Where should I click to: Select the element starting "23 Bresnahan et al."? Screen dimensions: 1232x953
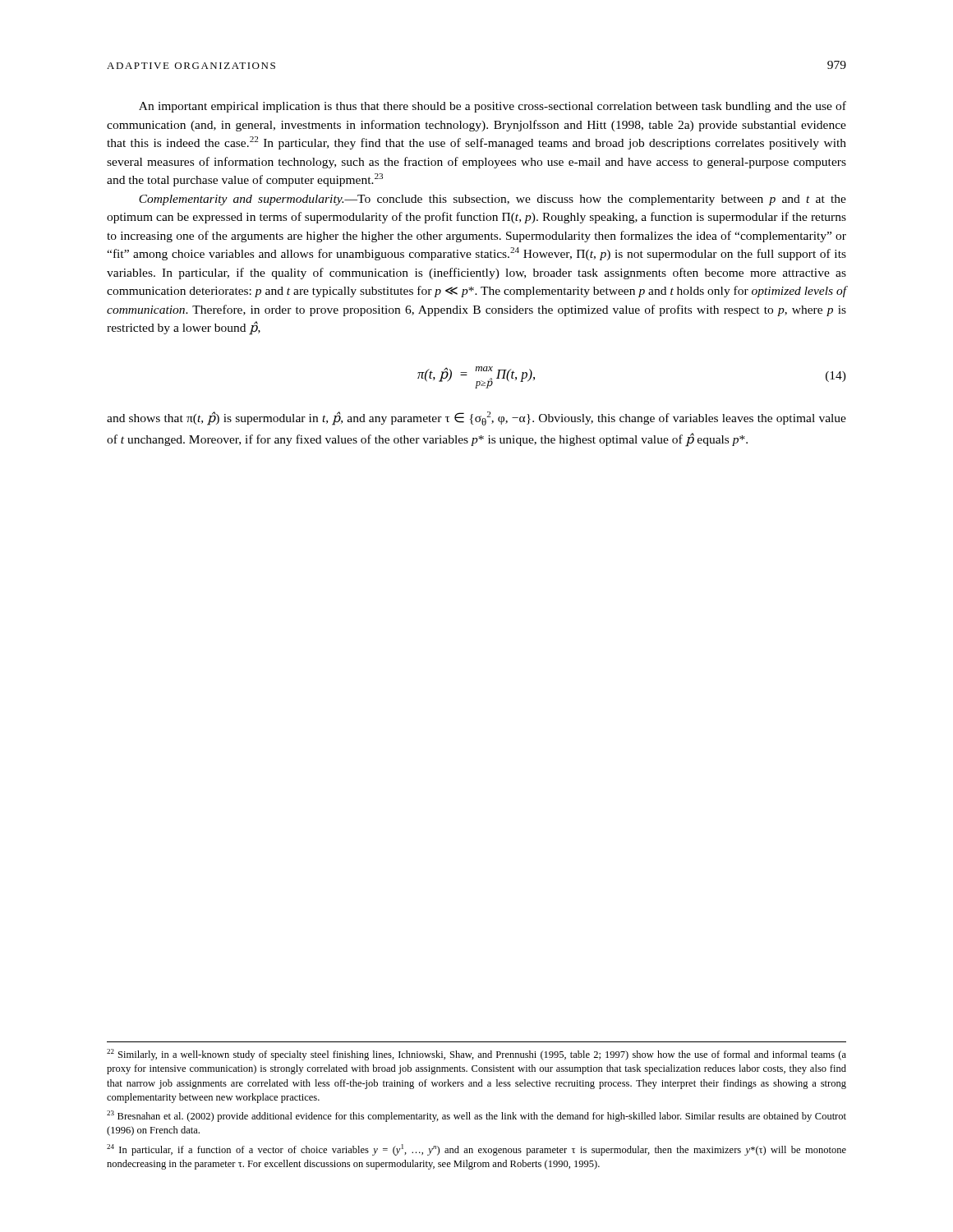click(x=476, y=1123)
